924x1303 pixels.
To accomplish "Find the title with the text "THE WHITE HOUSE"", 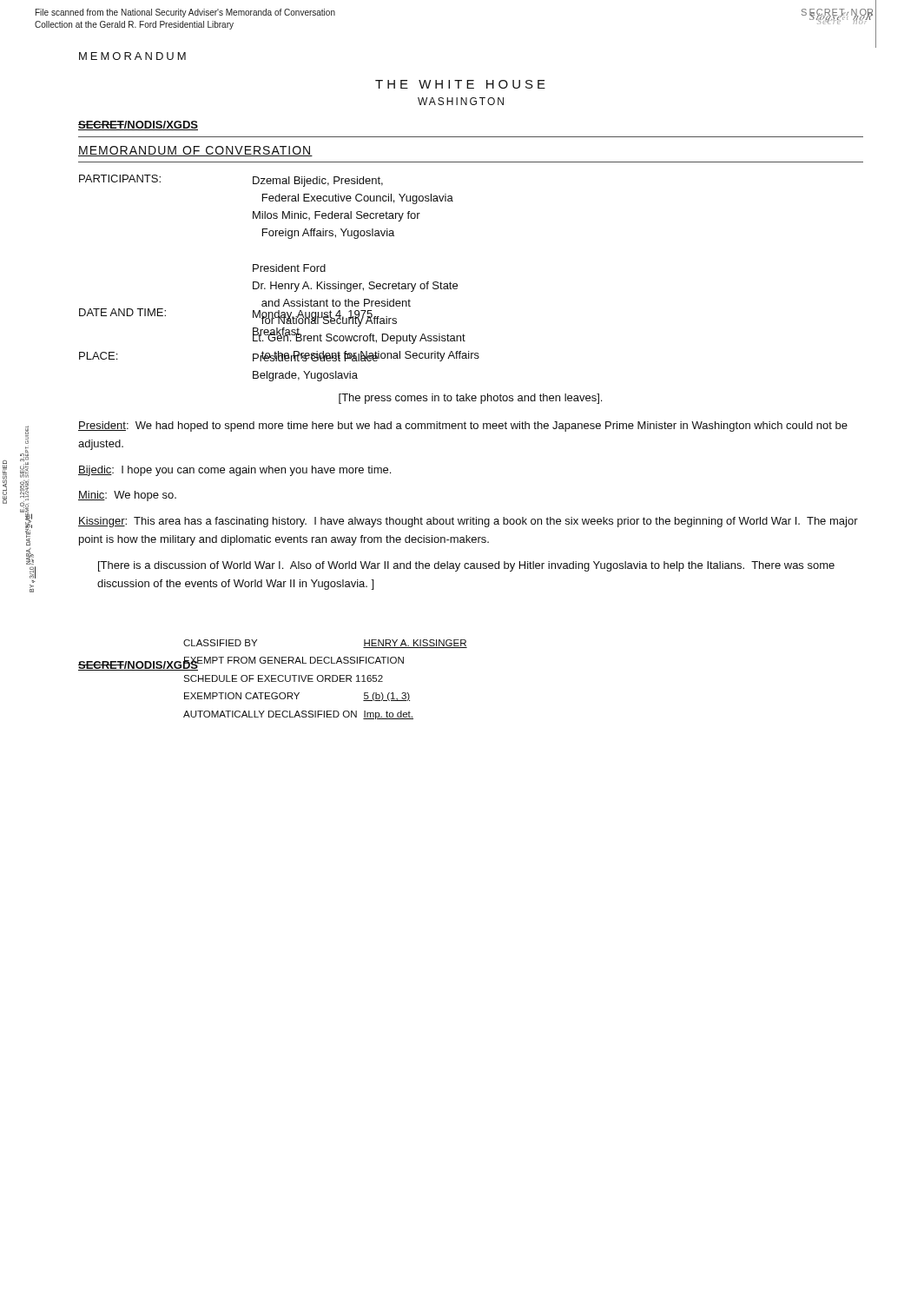I will pyautogui.click(x=462, y=84).
